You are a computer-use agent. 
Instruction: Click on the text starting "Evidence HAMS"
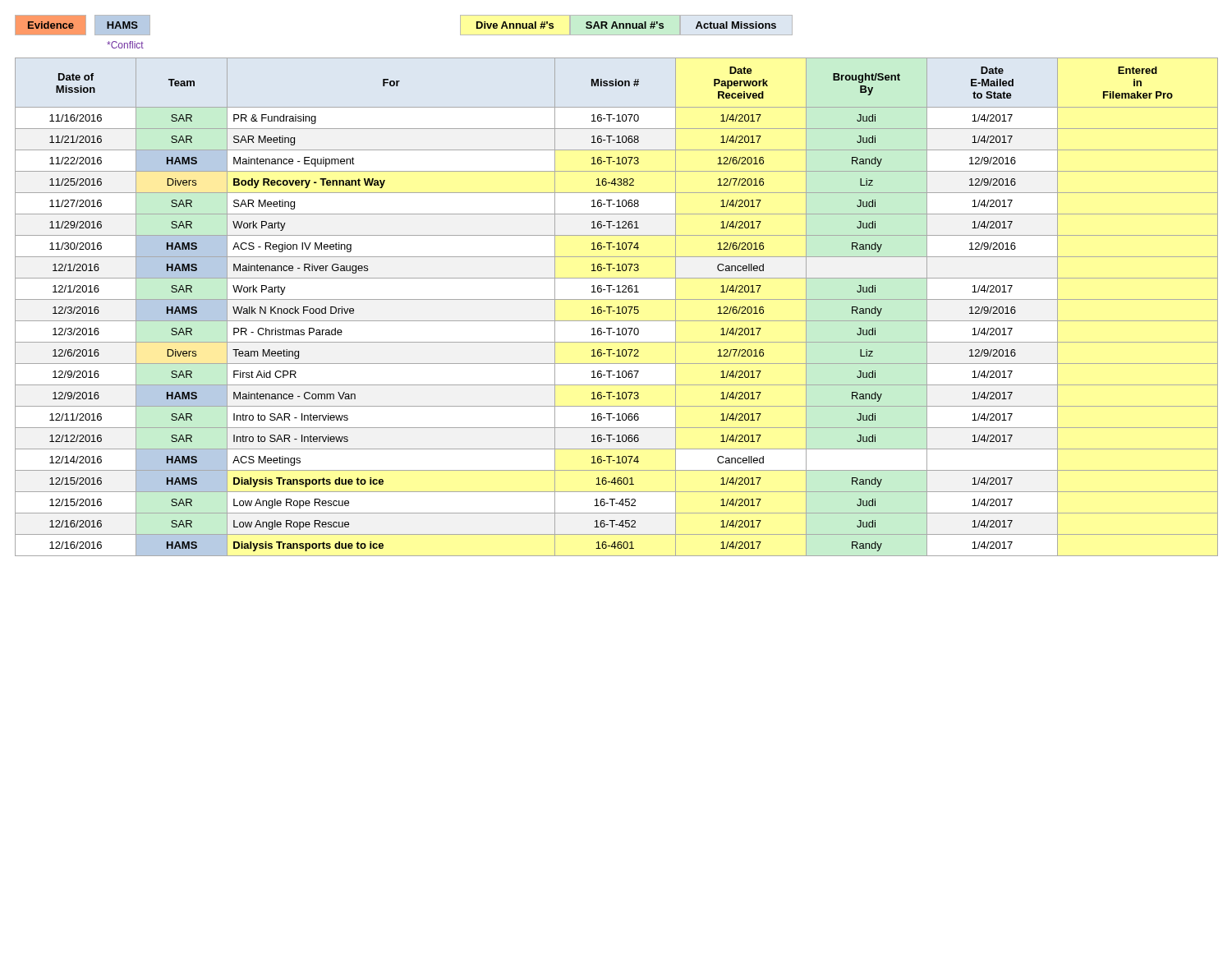(83, 25)
